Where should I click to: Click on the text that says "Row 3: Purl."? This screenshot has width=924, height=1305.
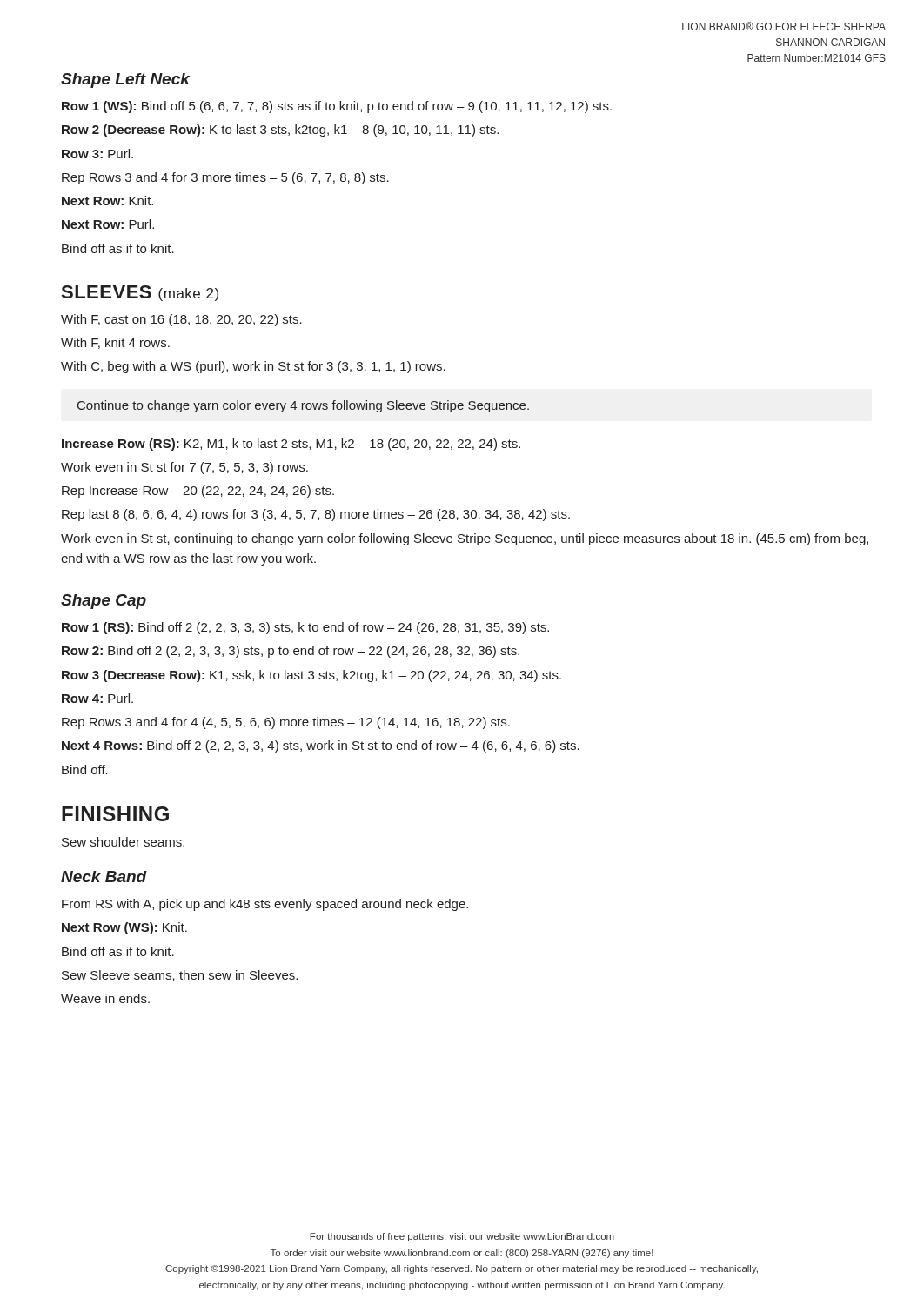(97, 154)
